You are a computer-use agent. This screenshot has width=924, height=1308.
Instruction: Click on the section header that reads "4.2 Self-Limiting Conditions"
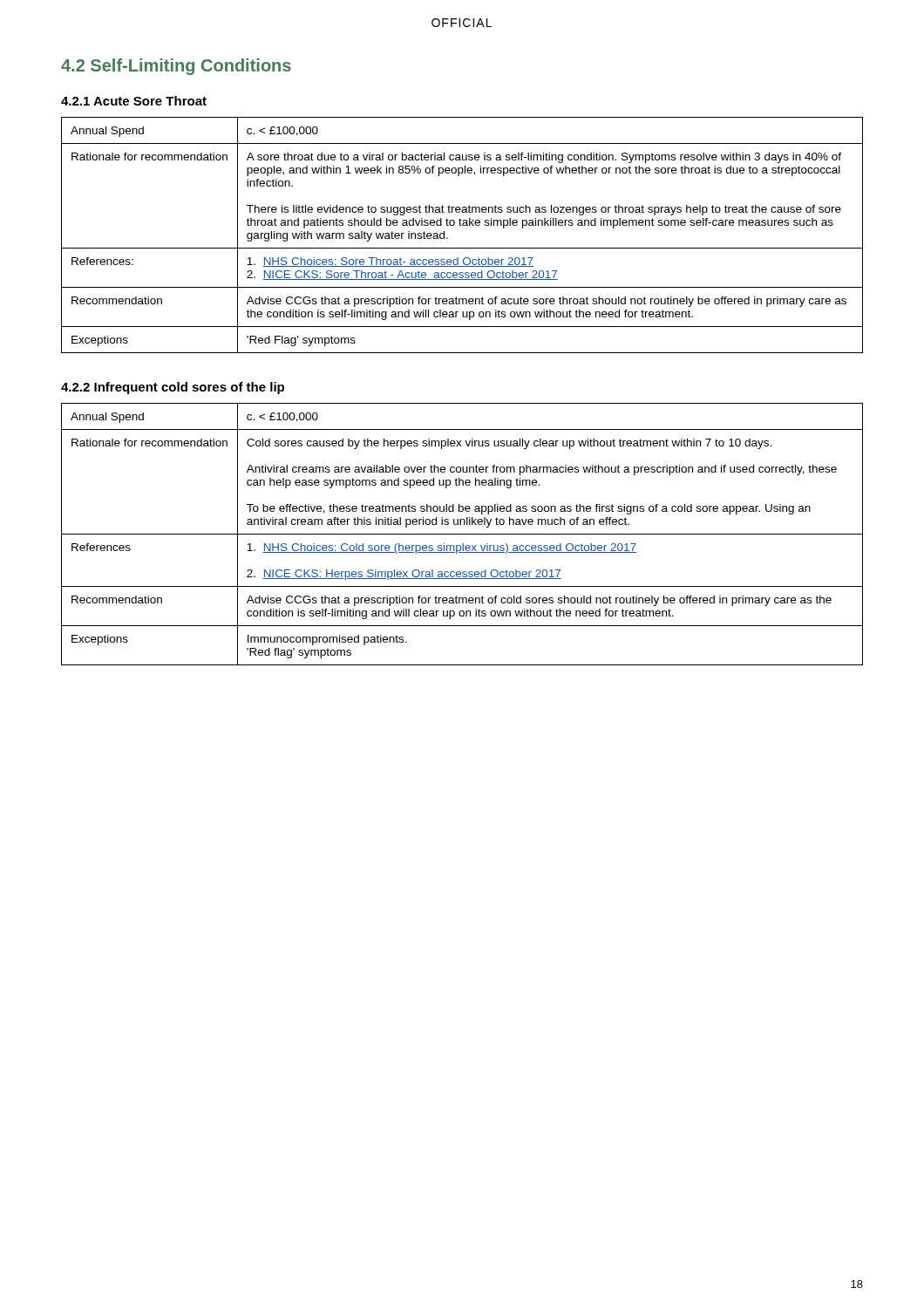[x=176, y=65]
